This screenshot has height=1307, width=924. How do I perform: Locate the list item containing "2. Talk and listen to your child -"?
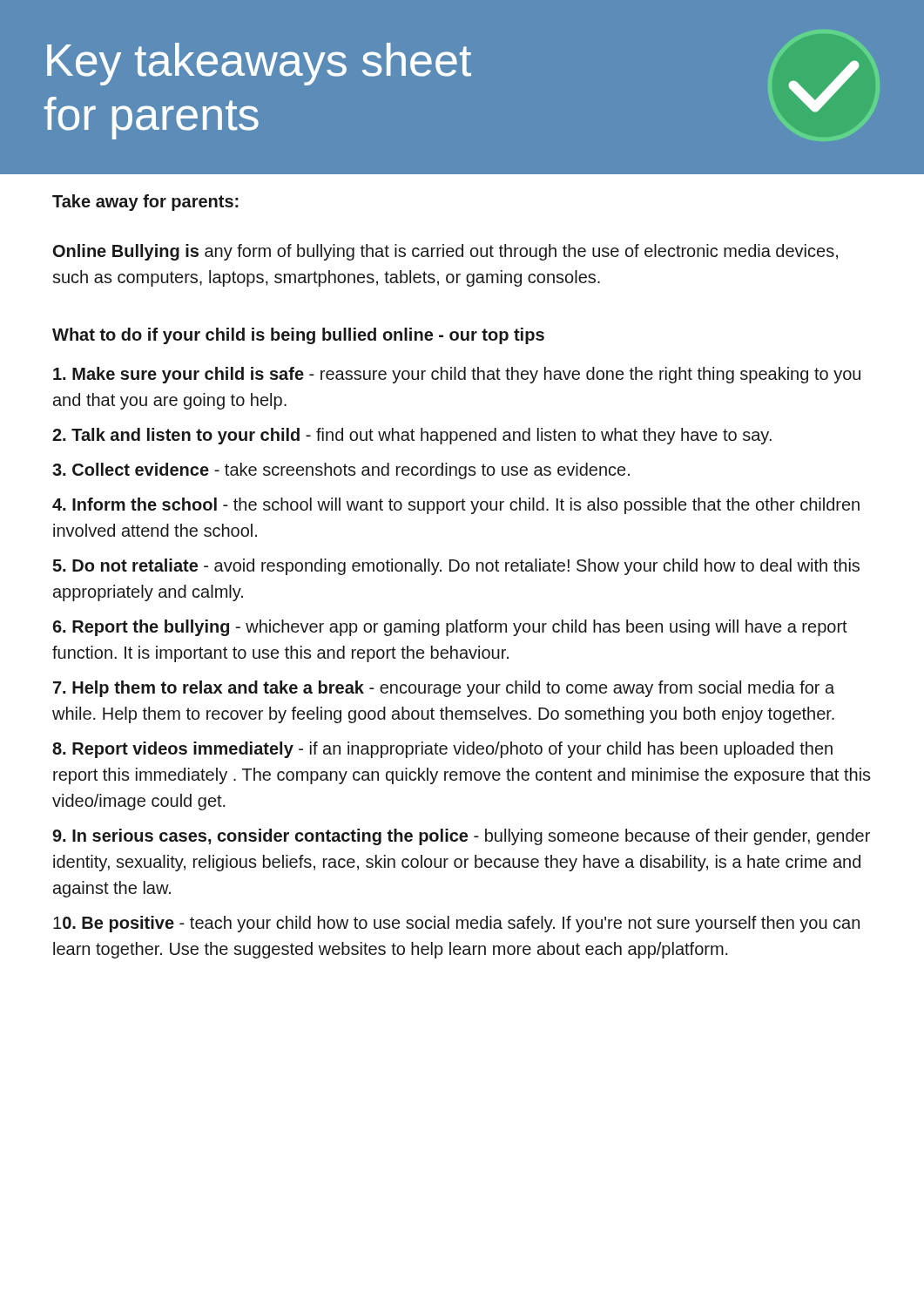(413, 435)
